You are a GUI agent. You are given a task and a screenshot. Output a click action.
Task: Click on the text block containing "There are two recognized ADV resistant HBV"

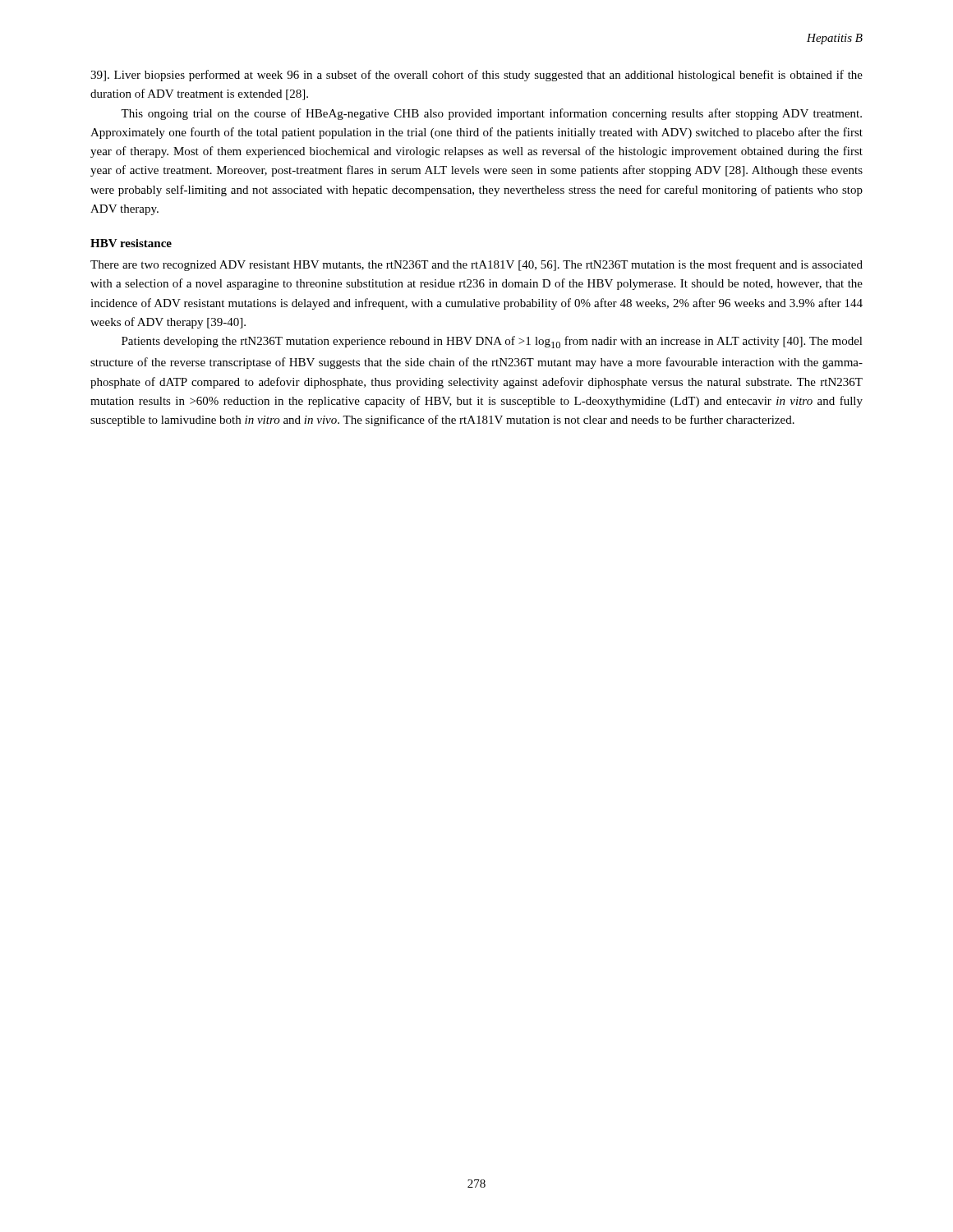[x=476, y=343]
